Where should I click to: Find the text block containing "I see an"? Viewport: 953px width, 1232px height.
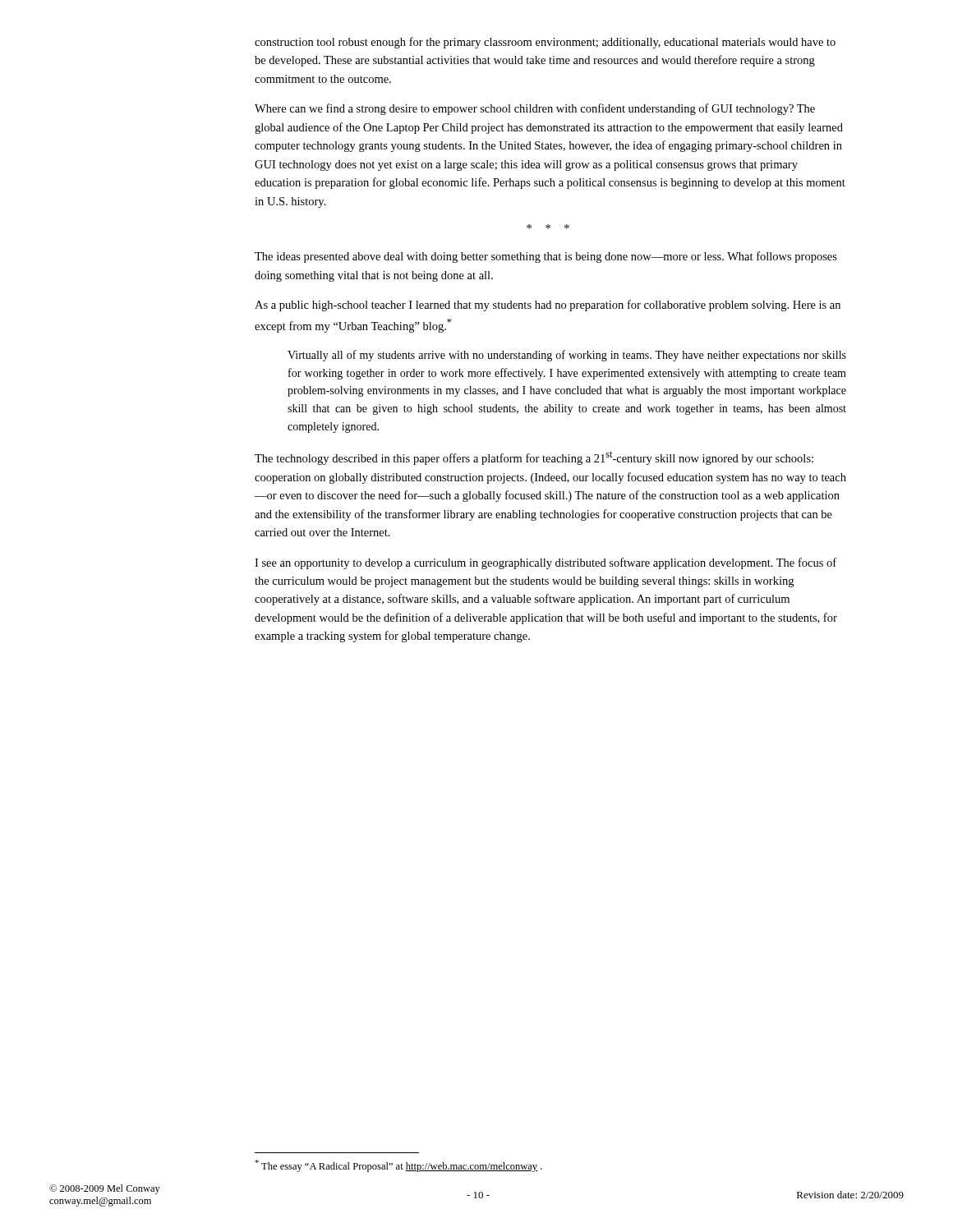click(x=546, y=599)
